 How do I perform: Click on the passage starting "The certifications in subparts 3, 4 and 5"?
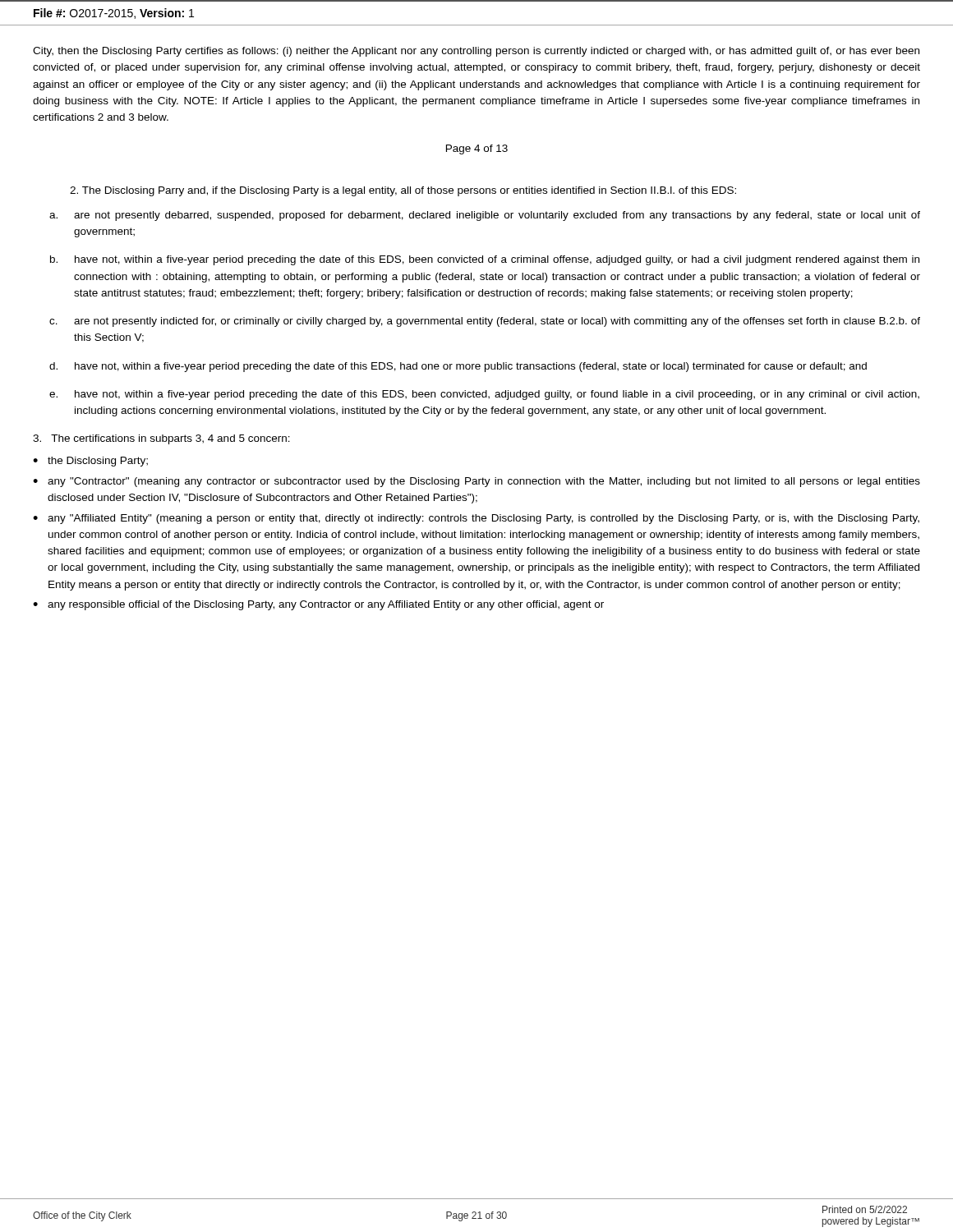coord(162,438)
